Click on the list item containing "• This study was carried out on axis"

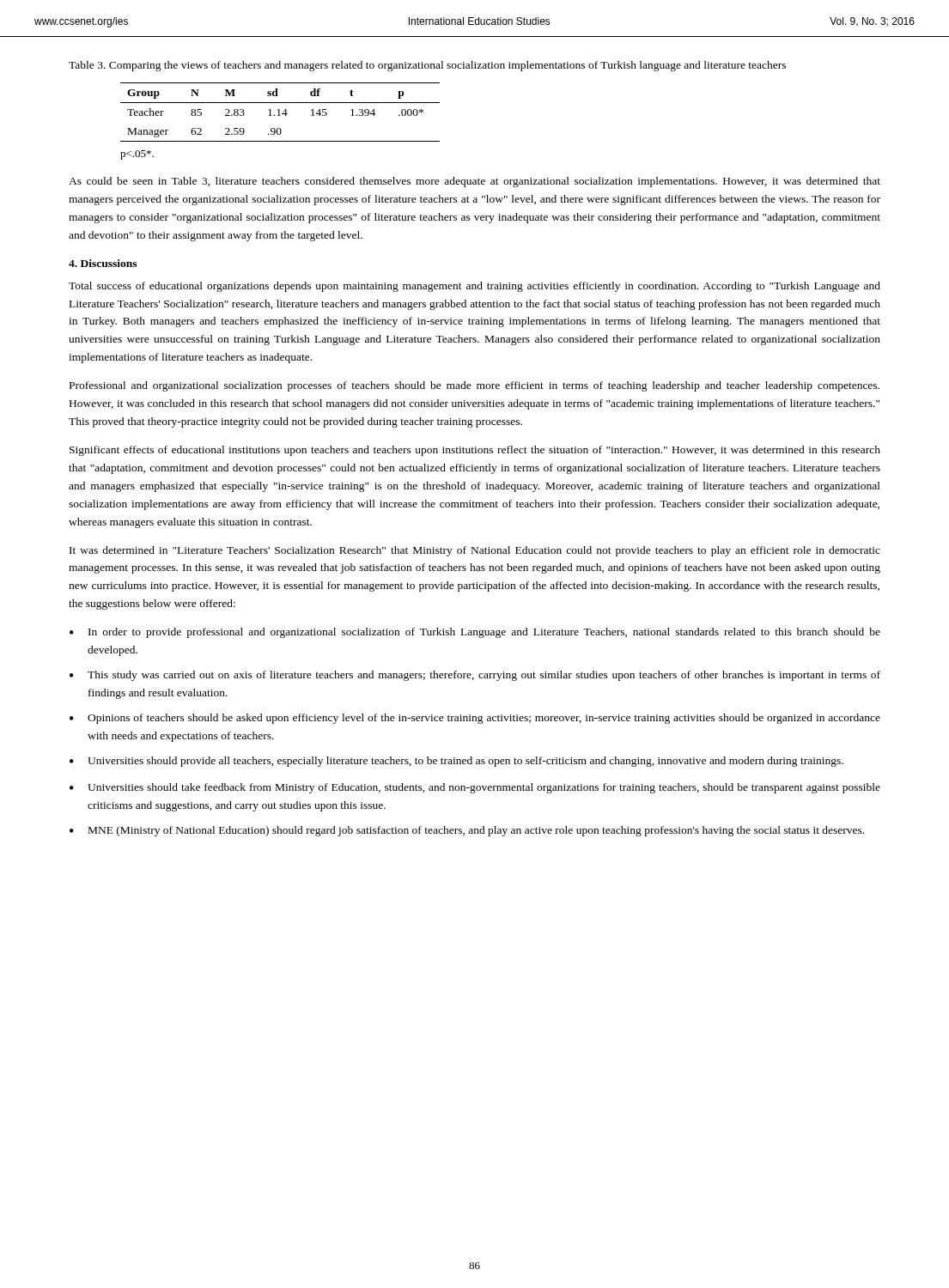point(474,684)
